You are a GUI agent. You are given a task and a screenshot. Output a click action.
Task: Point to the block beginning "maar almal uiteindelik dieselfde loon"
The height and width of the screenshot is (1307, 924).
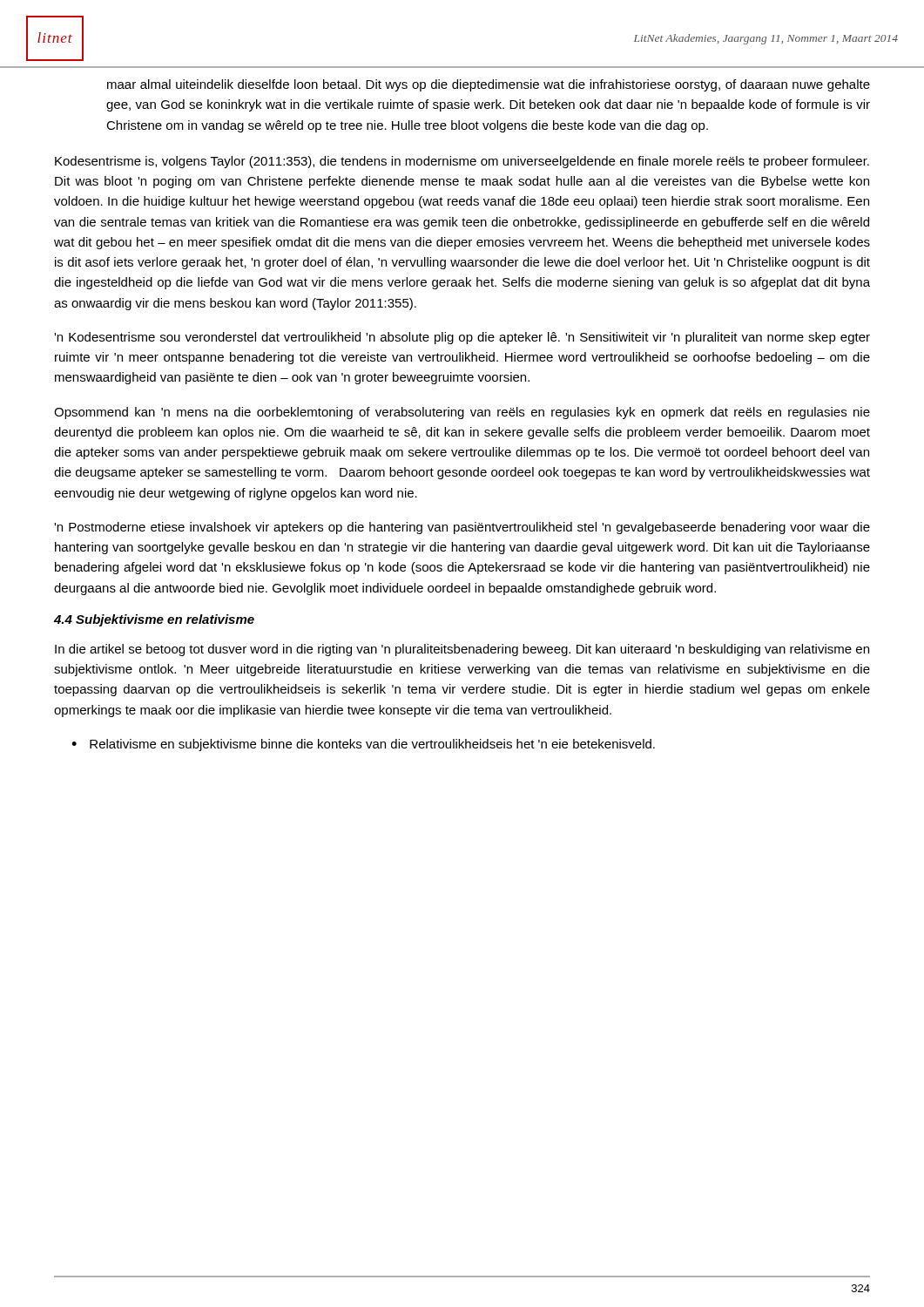(x=488, y=104)
